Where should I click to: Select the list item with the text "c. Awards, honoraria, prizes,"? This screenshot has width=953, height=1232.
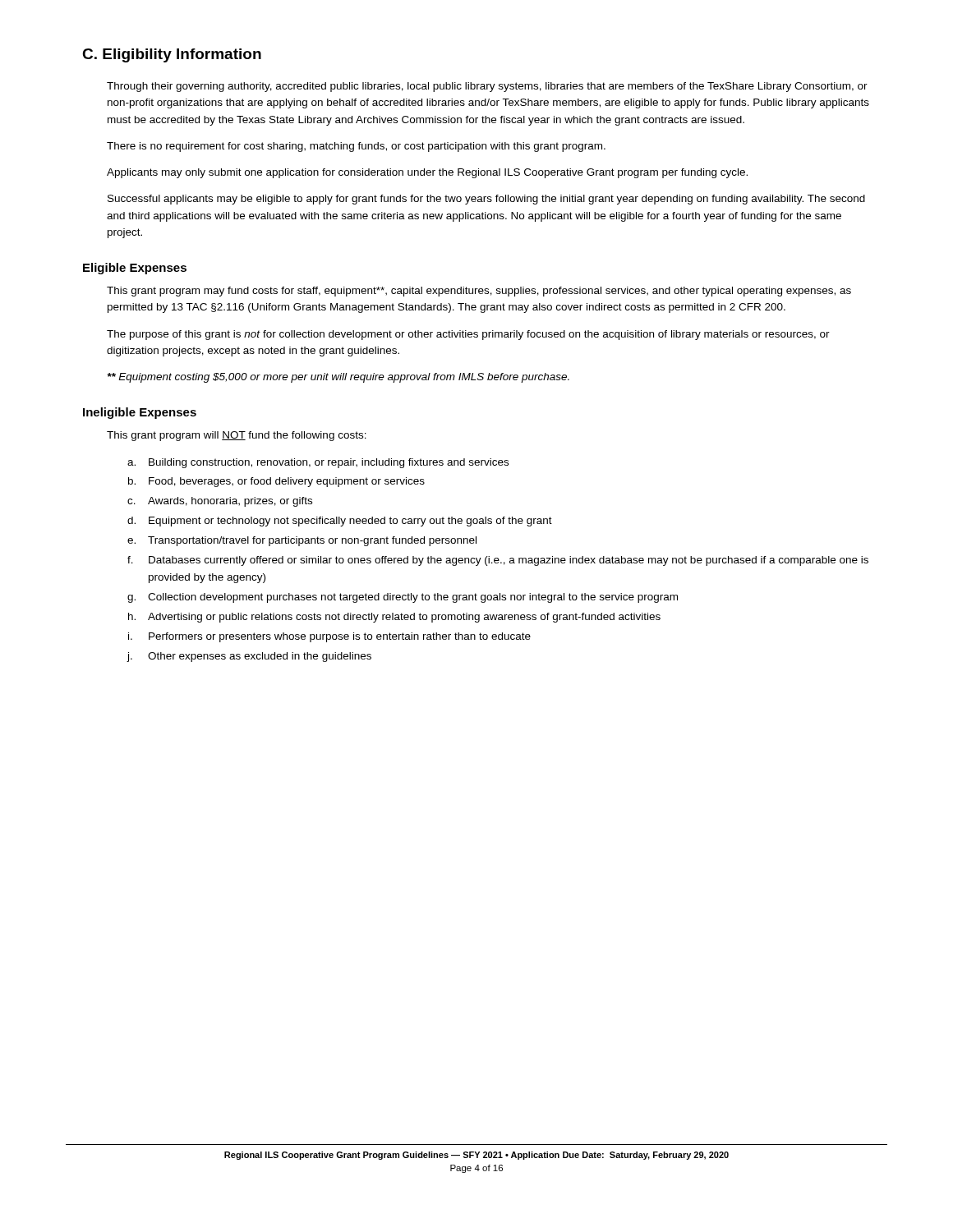(220, 502)
